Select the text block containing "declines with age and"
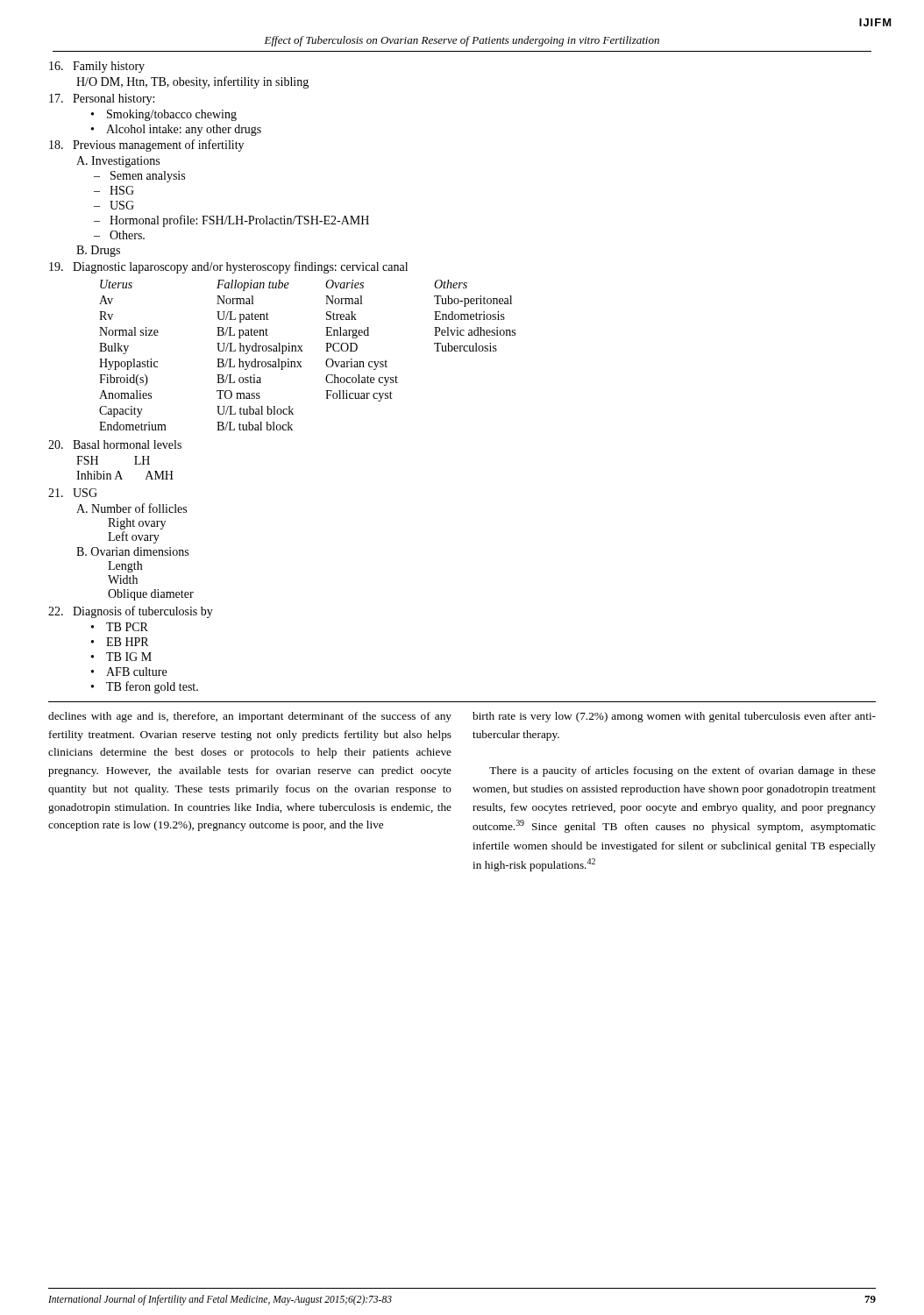This screenshot has height=1315, width=924. 250,770
